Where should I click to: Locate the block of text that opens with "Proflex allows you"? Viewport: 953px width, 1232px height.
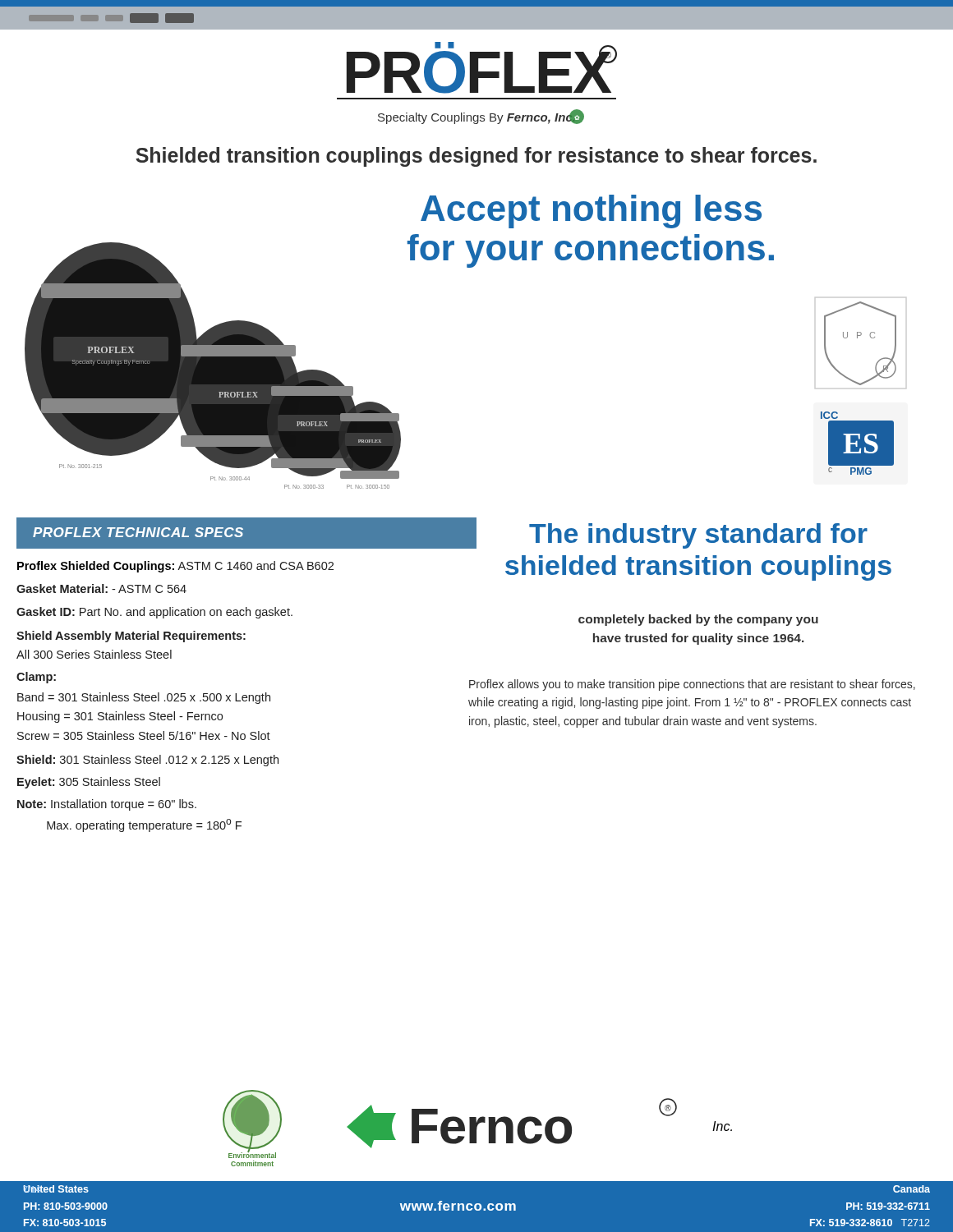coord(698,703)
